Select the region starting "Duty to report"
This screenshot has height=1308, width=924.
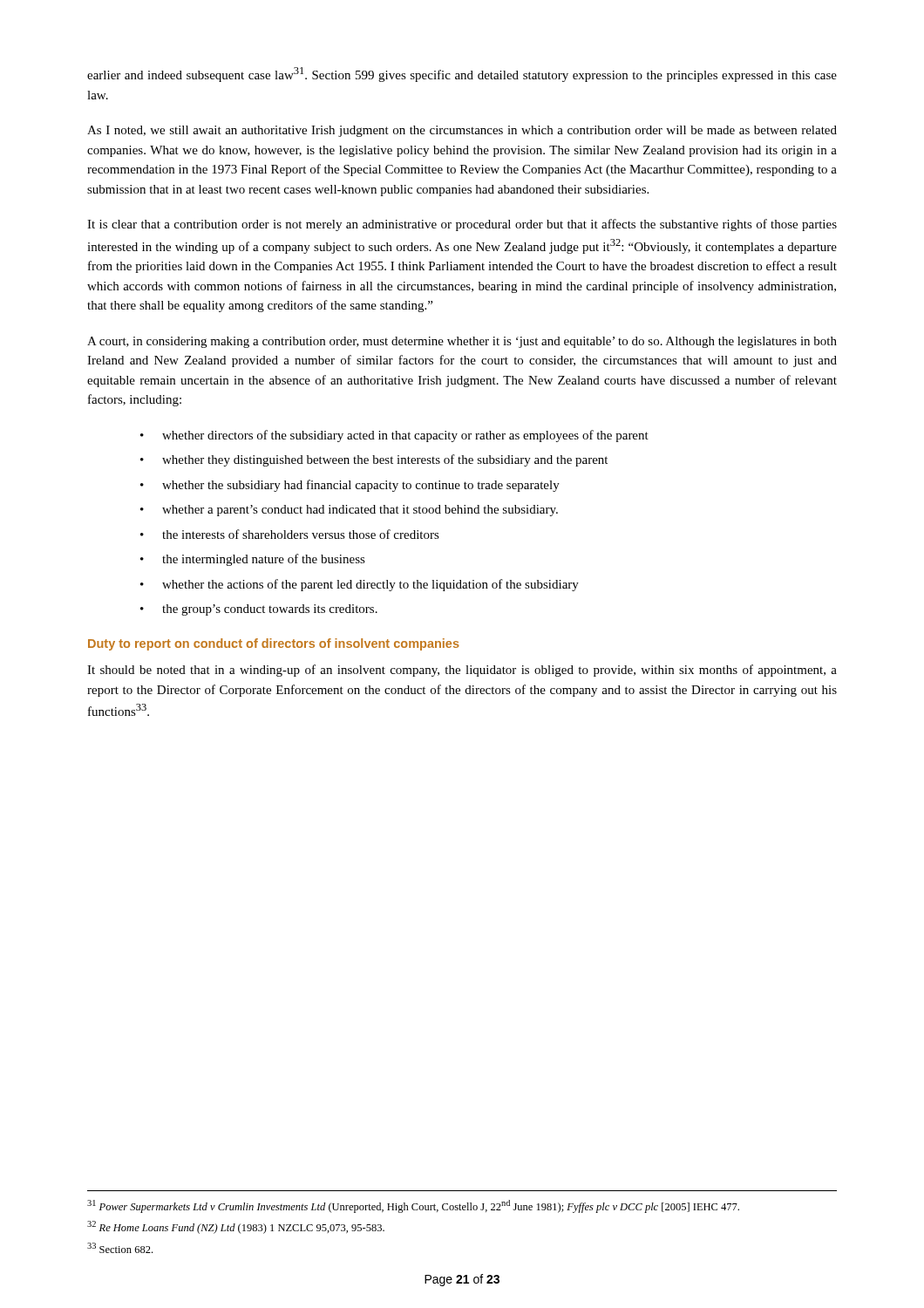click(273, 643)
